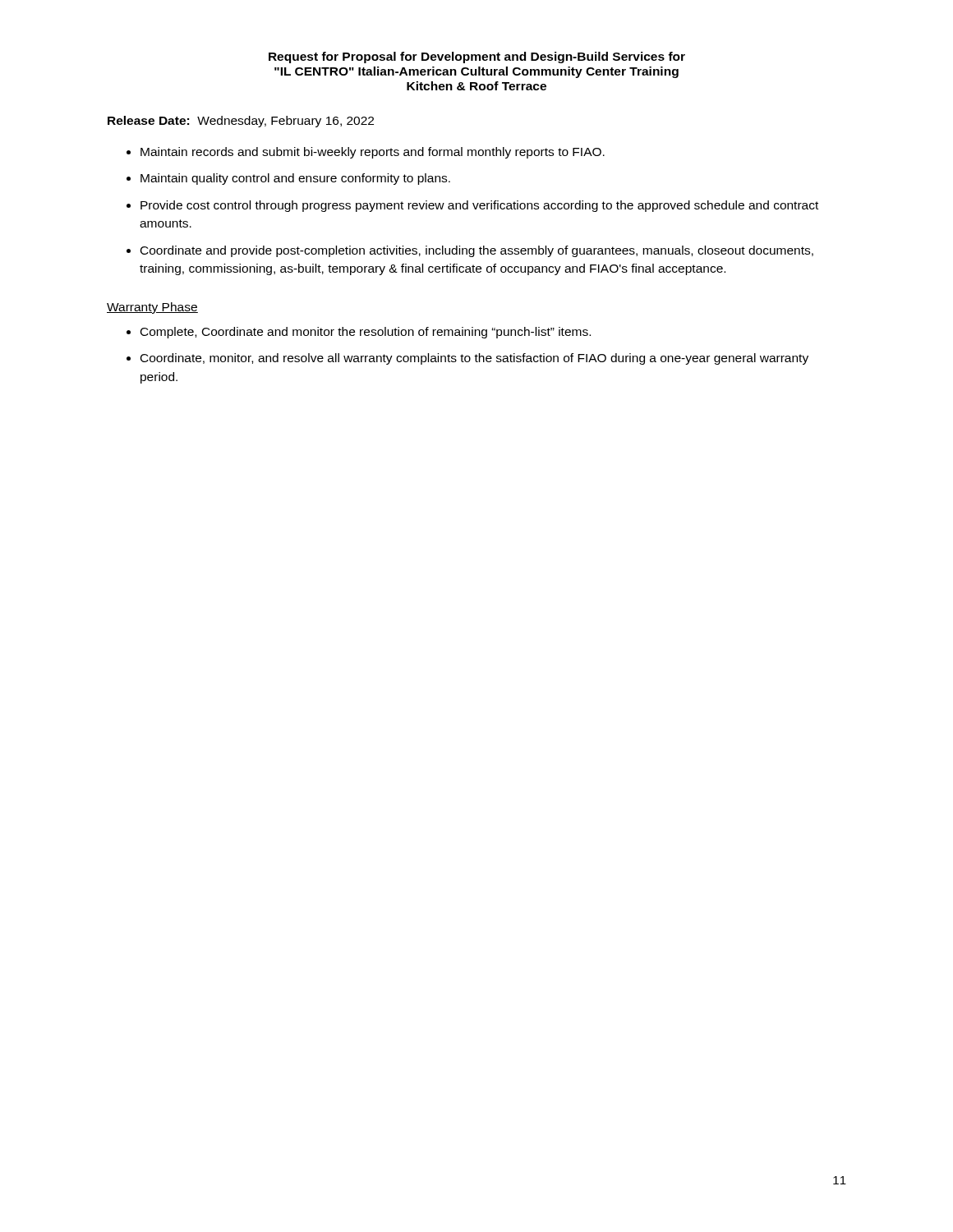953x1232 pixels.
Task: Point to the text starting "Release Date: Wednesday, February 16, 2022"
Action: tap(241, 120)
